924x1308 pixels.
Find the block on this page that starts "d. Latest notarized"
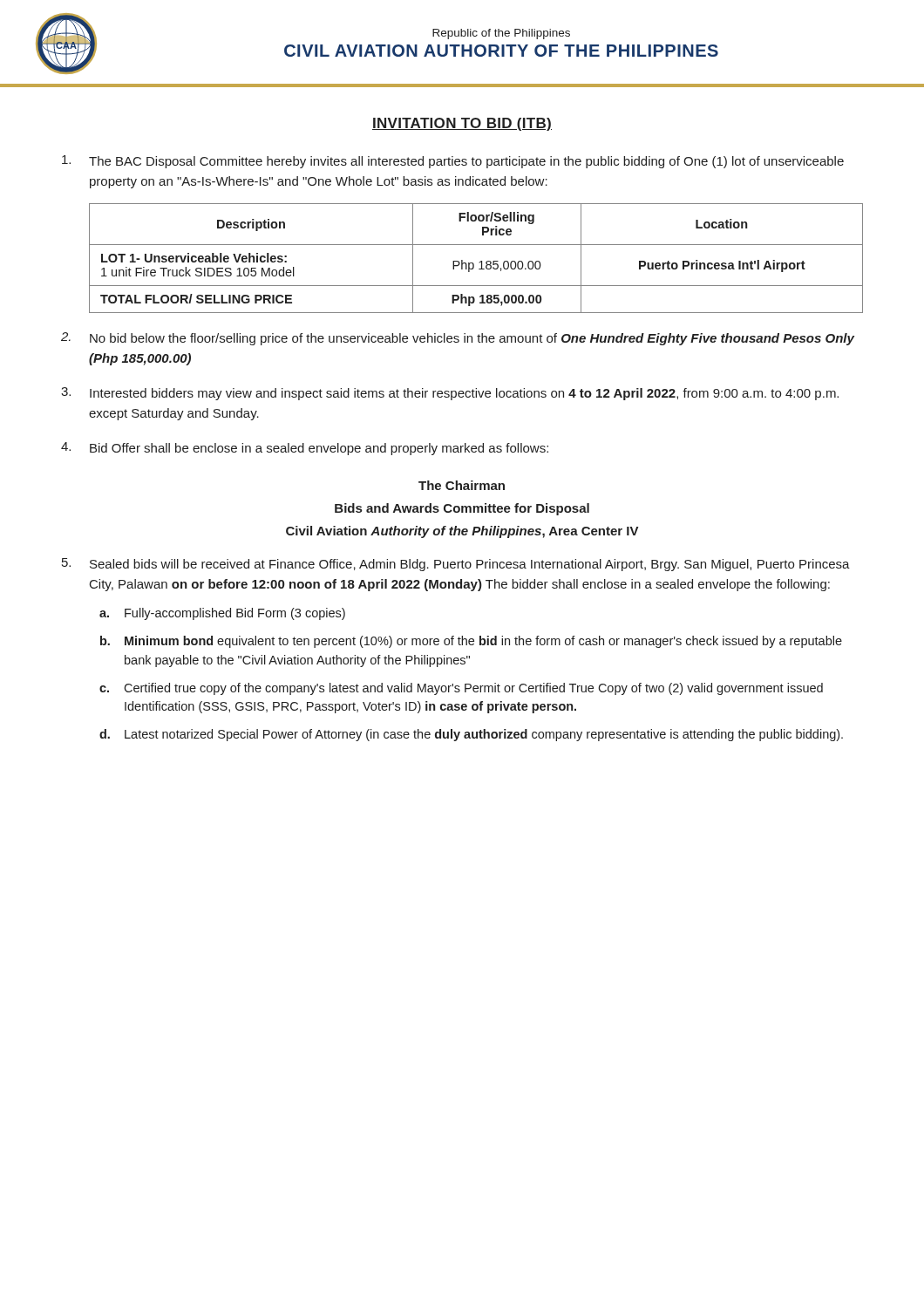(x=481, y=735)
